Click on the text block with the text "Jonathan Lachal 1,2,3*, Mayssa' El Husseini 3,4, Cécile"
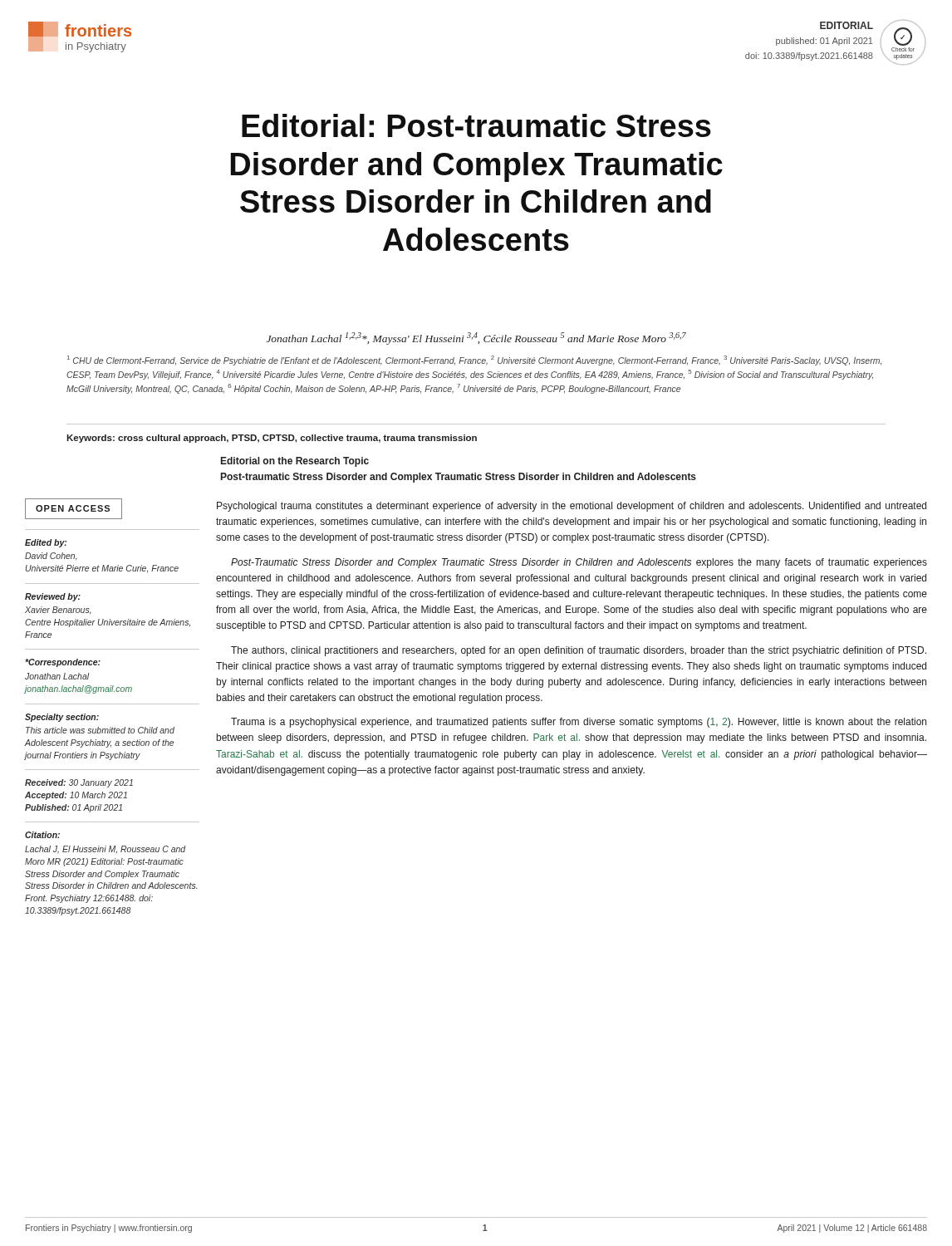The image size is (952, 1246). [476, 337]
